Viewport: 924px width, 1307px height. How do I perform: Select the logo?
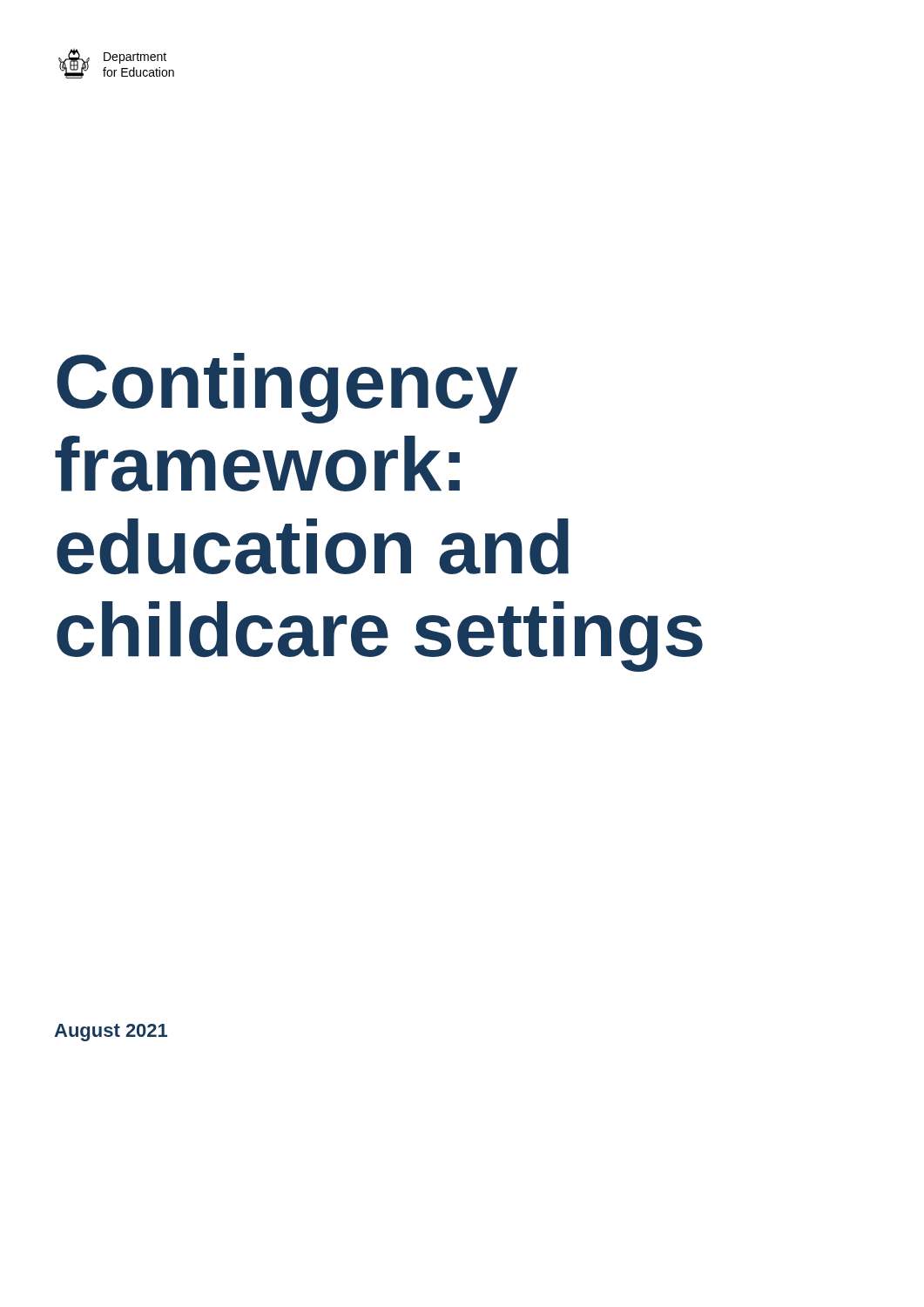pos(114,65)
